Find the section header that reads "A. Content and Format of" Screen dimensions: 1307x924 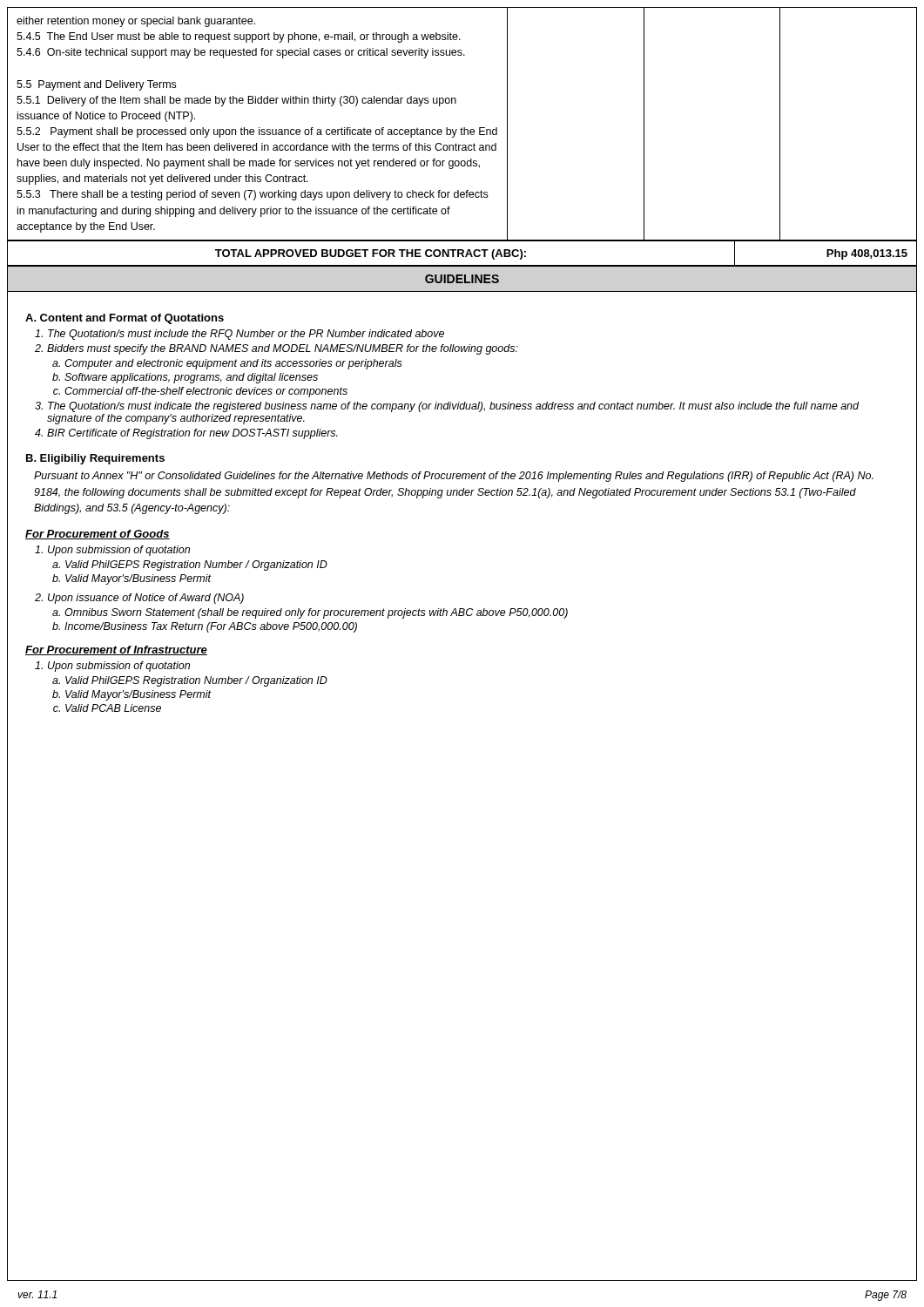pyautogui.click(x=125, y=317)
